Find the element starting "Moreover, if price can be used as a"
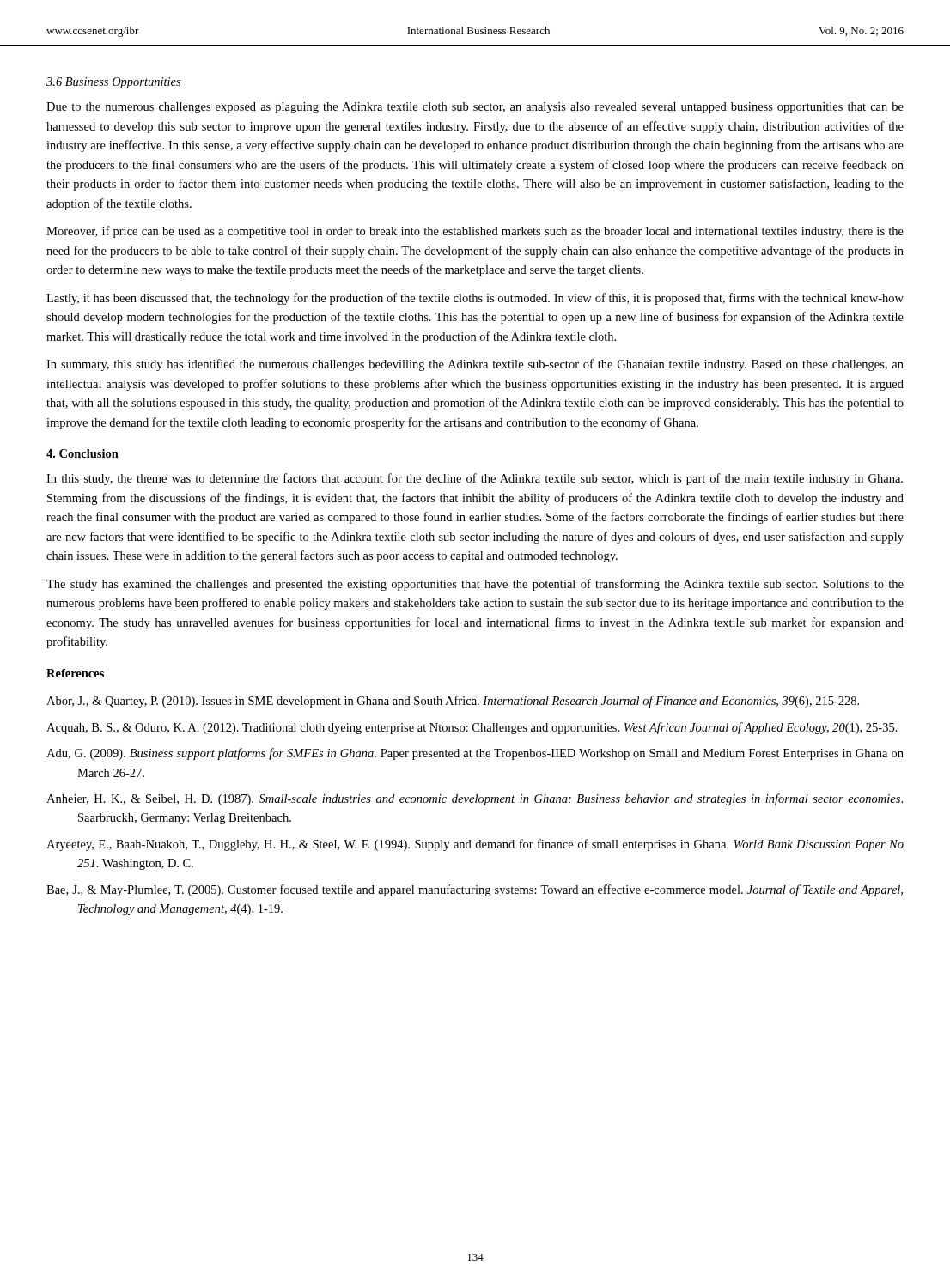The width and height of the screenshot is (950, 1288). (475, 251)
